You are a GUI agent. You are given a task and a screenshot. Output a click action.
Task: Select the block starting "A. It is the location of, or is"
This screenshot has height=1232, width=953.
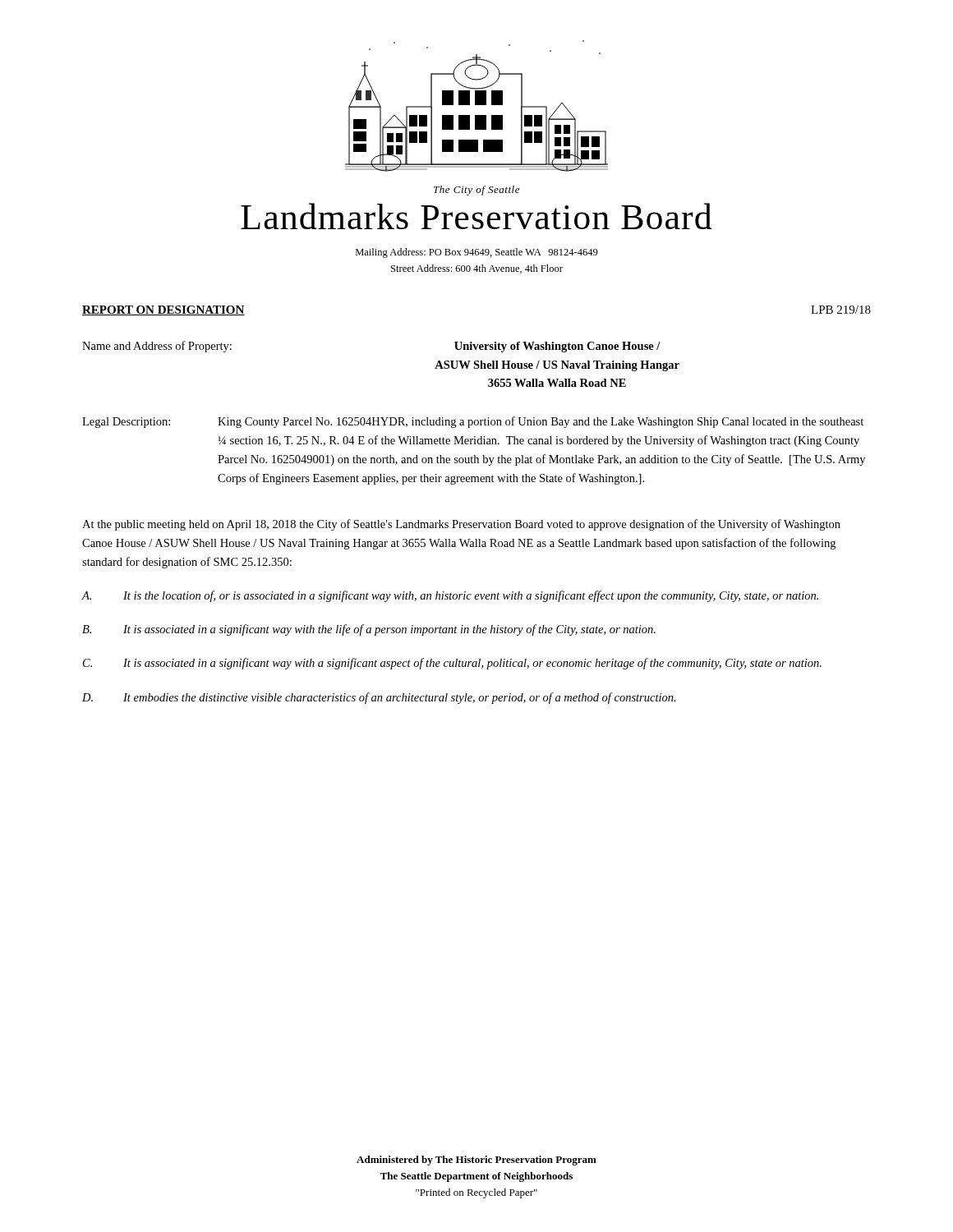pos(476,596)
